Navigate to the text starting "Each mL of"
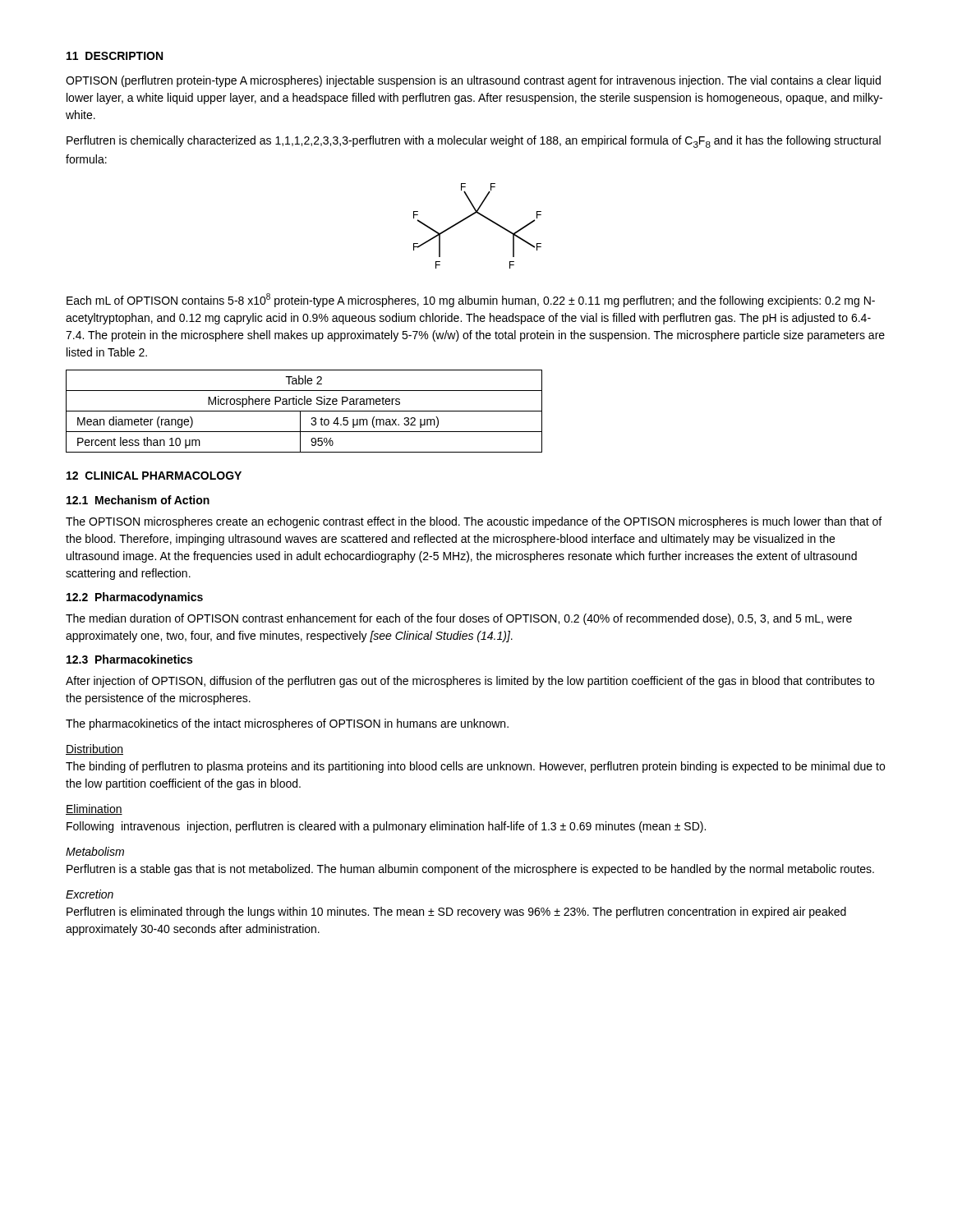The image size is (953, 1232). click(x=475, y=326)
